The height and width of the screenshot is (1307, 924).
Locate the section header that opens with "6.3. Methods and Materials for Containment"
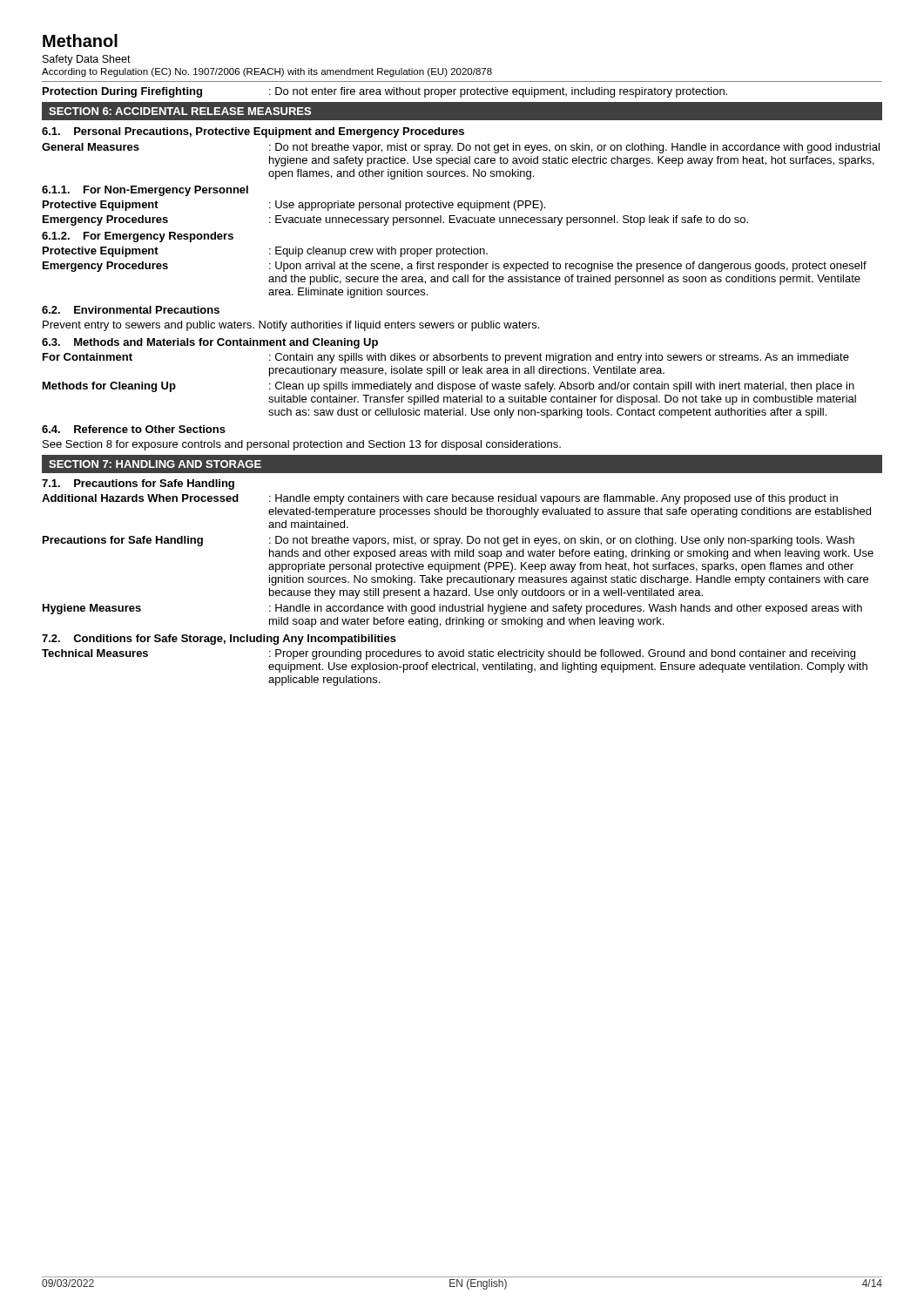point(210,342)
